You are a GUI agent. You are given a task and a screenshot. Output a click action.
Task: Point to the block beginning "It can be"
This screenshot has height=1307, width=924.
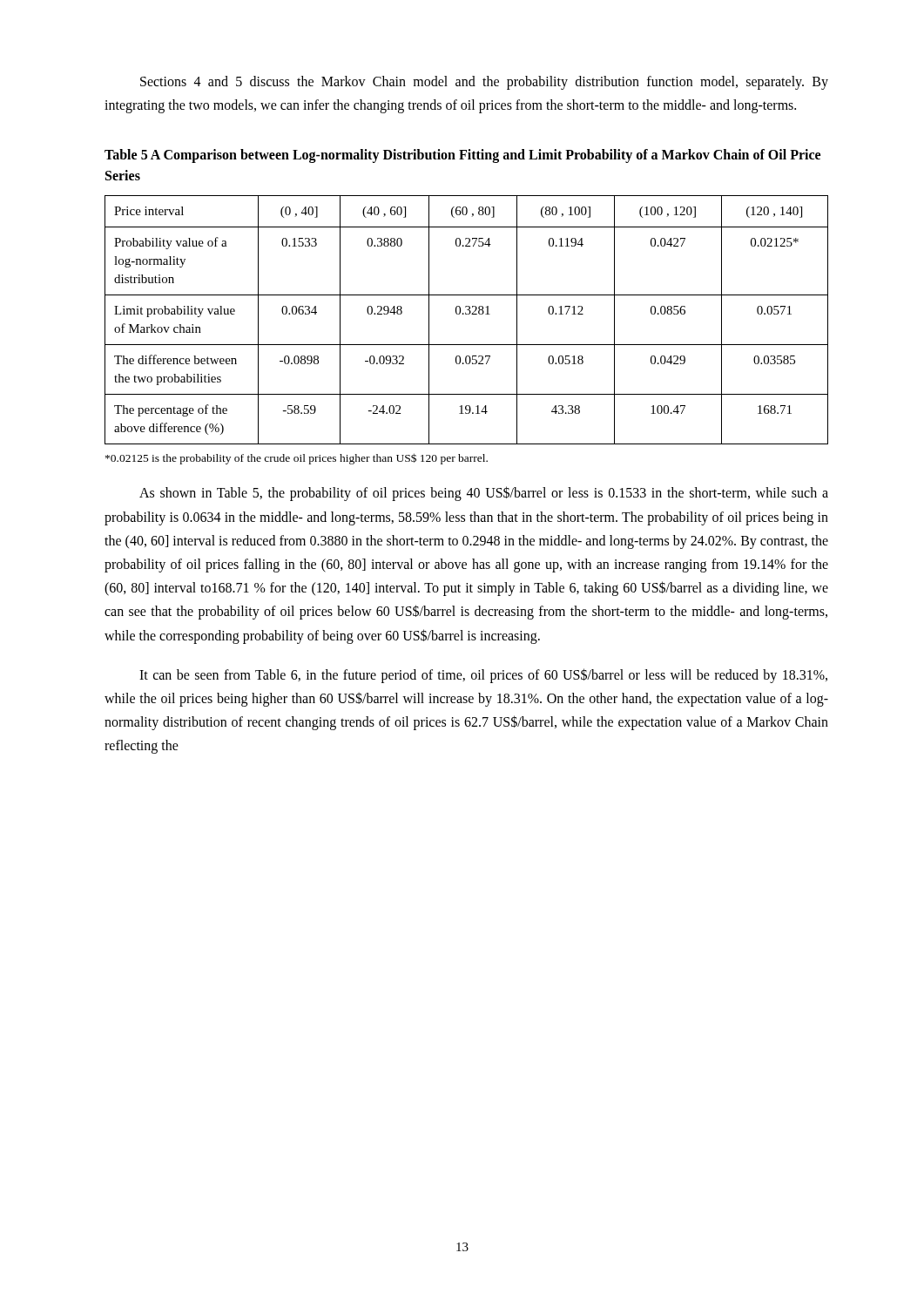pyautogui.click(x=466, y=710)
